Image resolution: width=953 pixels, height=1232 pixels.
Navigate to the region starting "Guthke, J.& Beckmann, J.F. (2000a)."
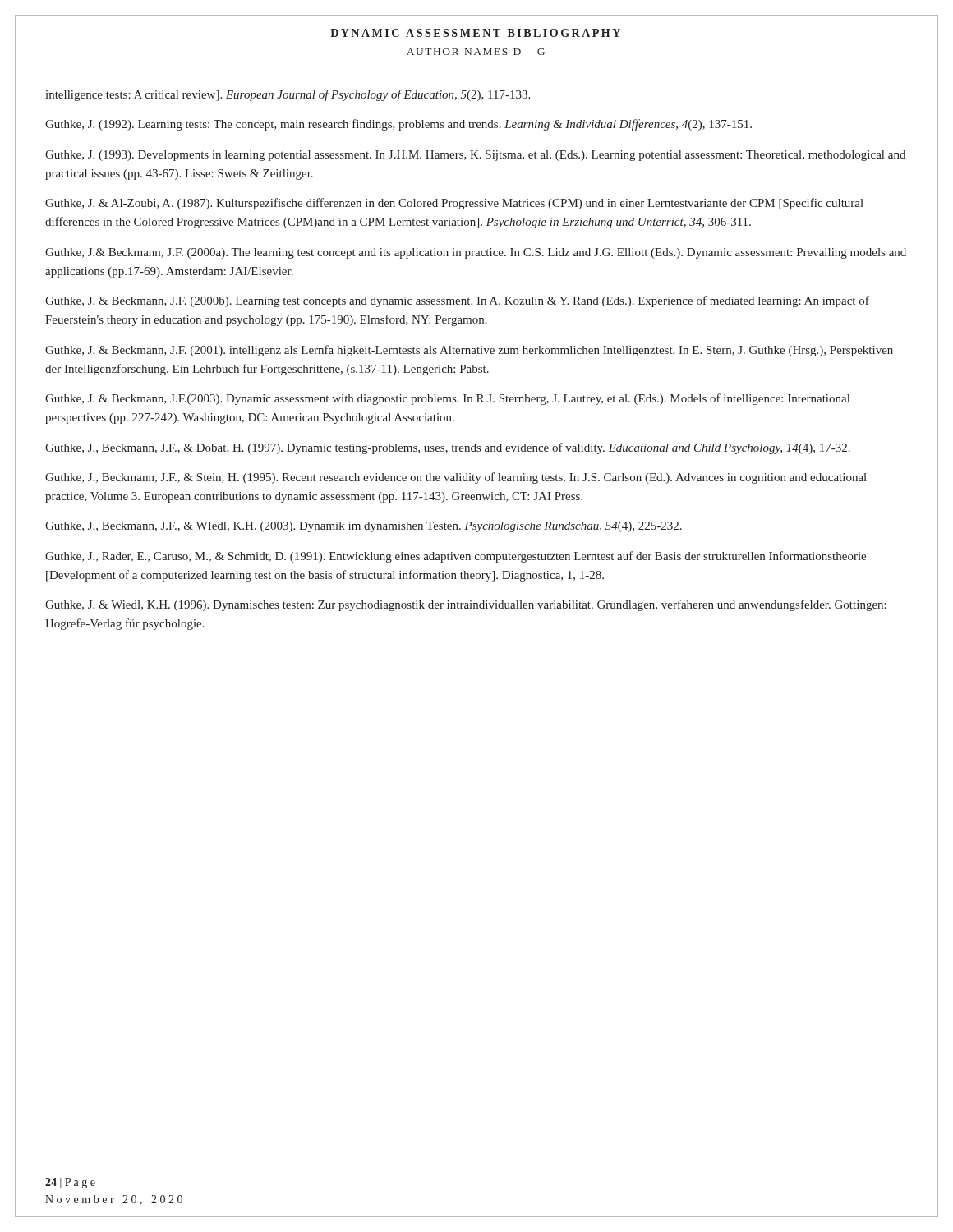pos(476,261)
